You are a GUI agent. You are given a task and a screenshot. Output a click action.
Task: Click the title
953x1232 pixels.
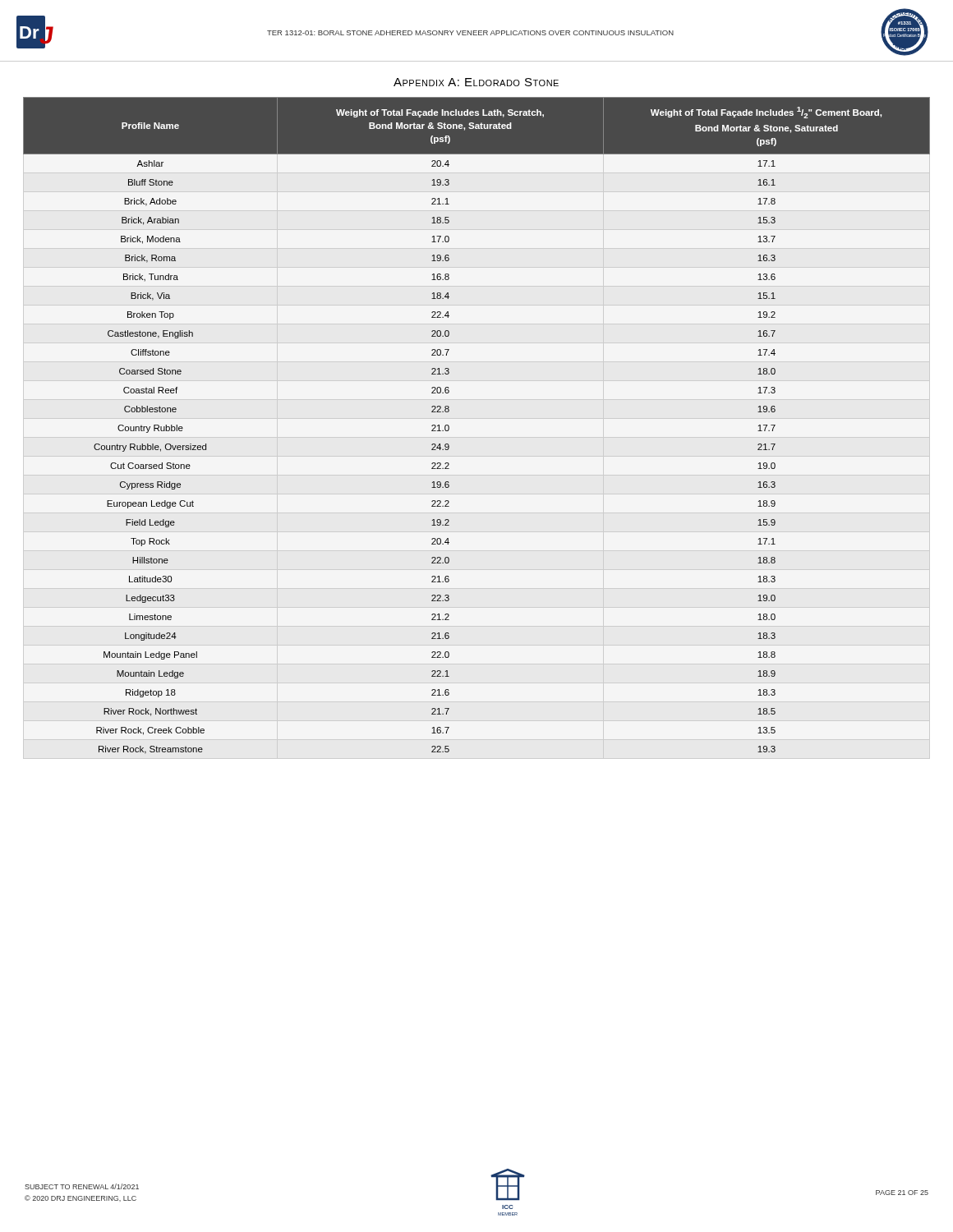tap(476, 82)
